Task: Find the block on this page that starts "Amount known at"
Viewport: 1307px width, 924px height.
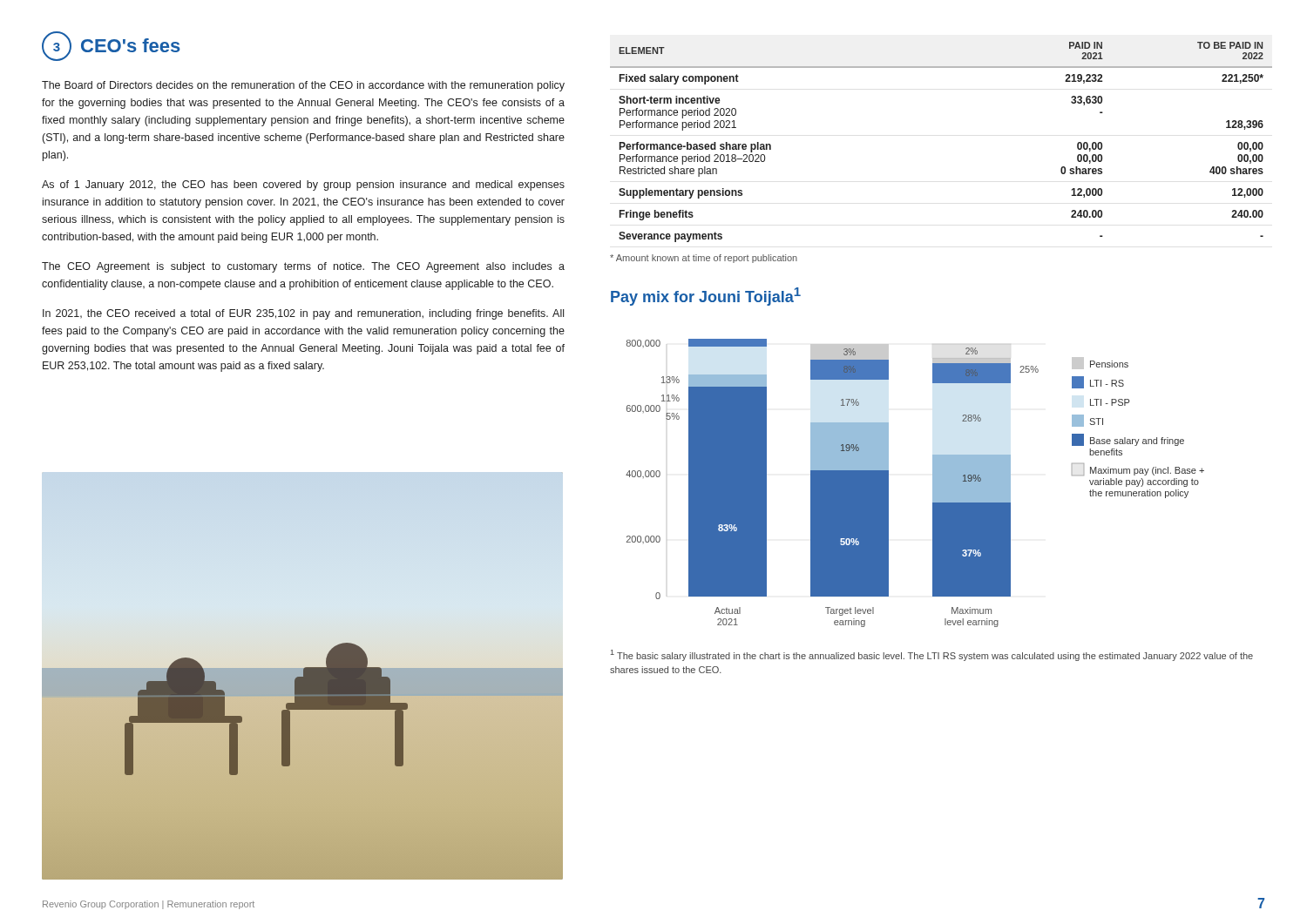Action: pos(704,258)
